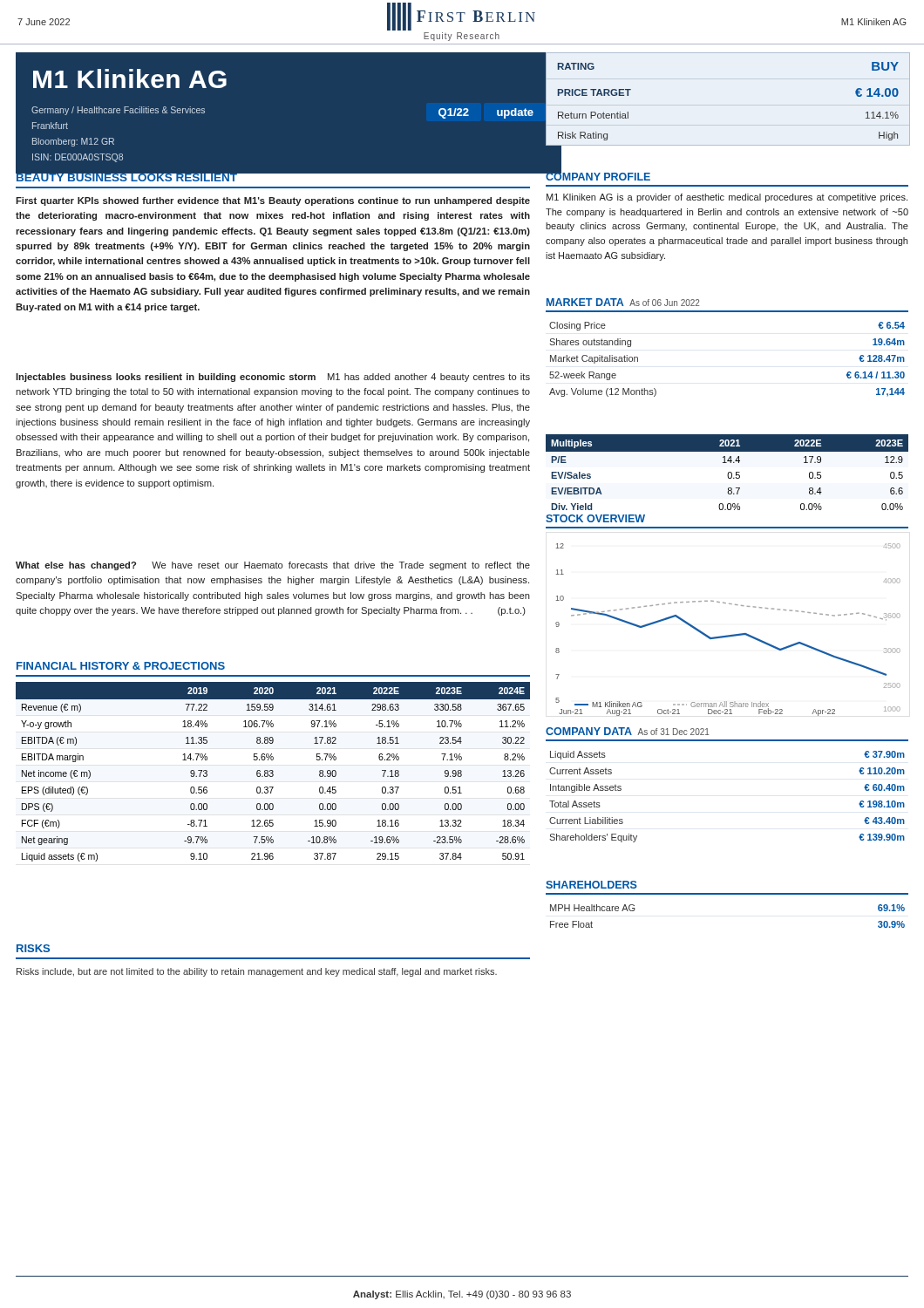Select the line chart
Screen dimensions: 1308x924
727,624
